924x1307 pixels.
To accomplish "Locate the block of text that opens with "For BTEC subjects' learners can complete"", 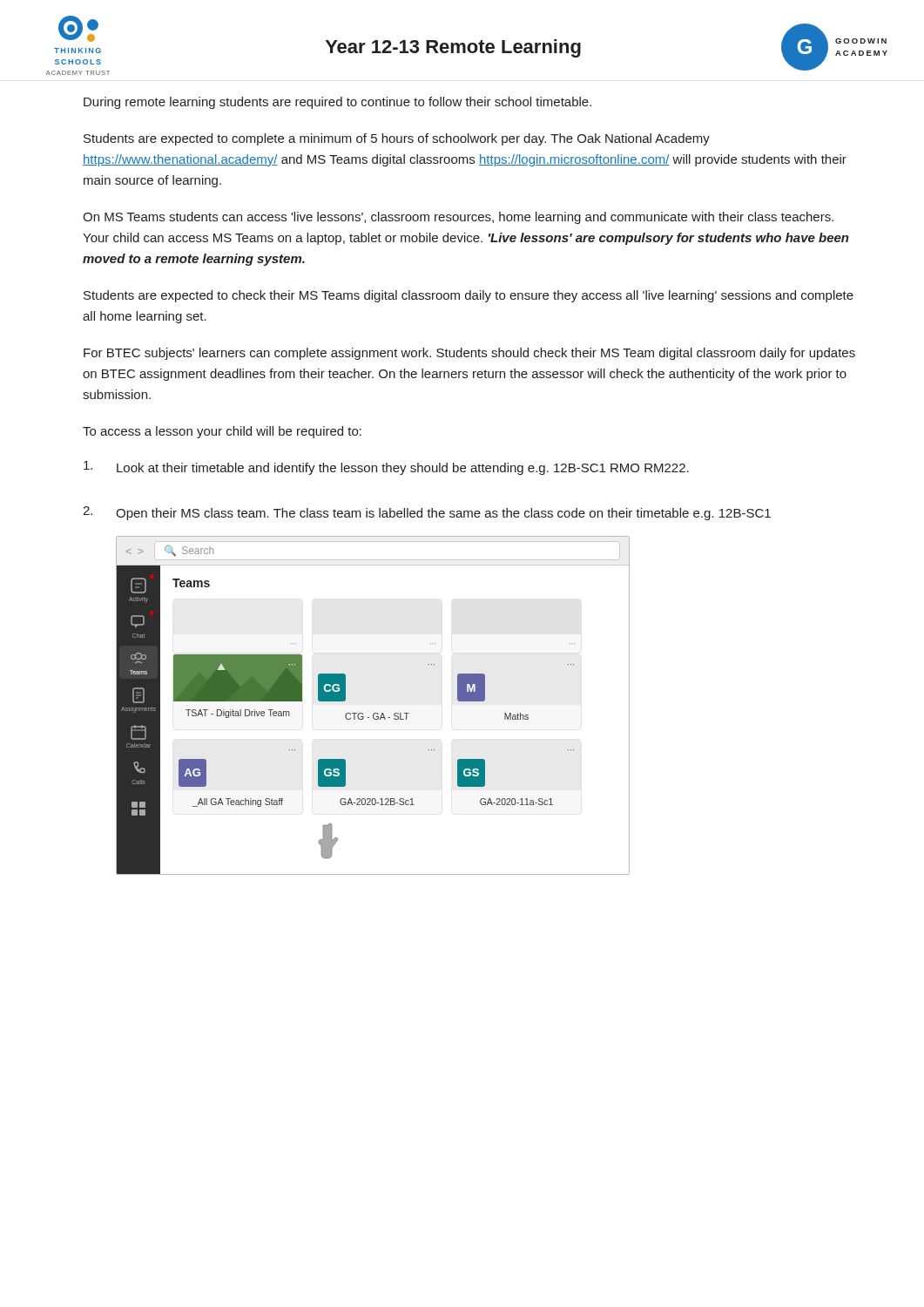I will pyautogui.click(x=471, y=374).
